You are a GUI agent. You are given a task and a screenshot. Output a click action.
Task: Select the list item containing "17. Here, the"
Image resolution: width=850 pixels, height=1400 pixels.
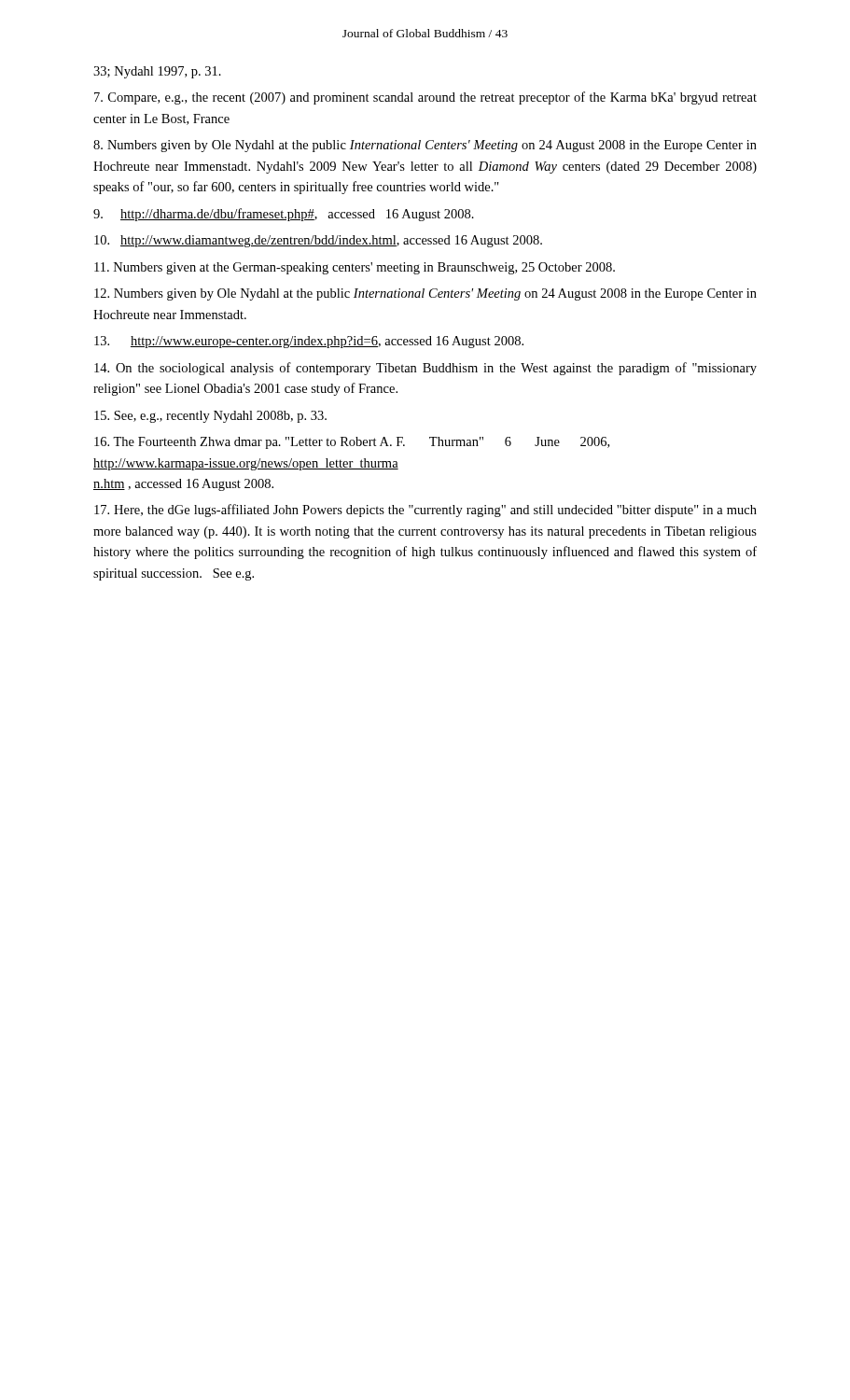pyautogui.click(x=425, y=542)
